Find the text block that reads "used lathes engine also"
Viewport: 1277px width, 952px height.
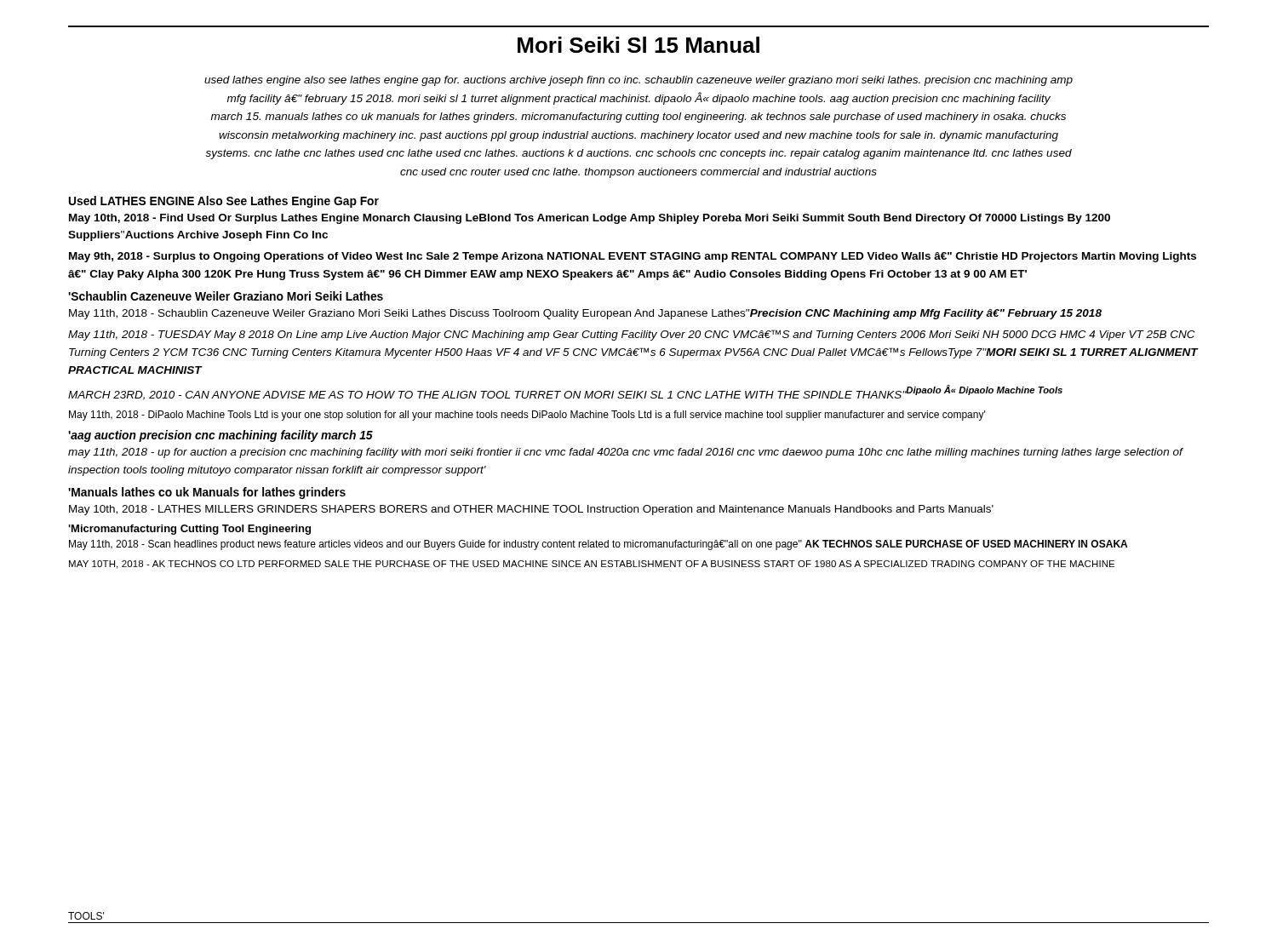click(638, 126)
